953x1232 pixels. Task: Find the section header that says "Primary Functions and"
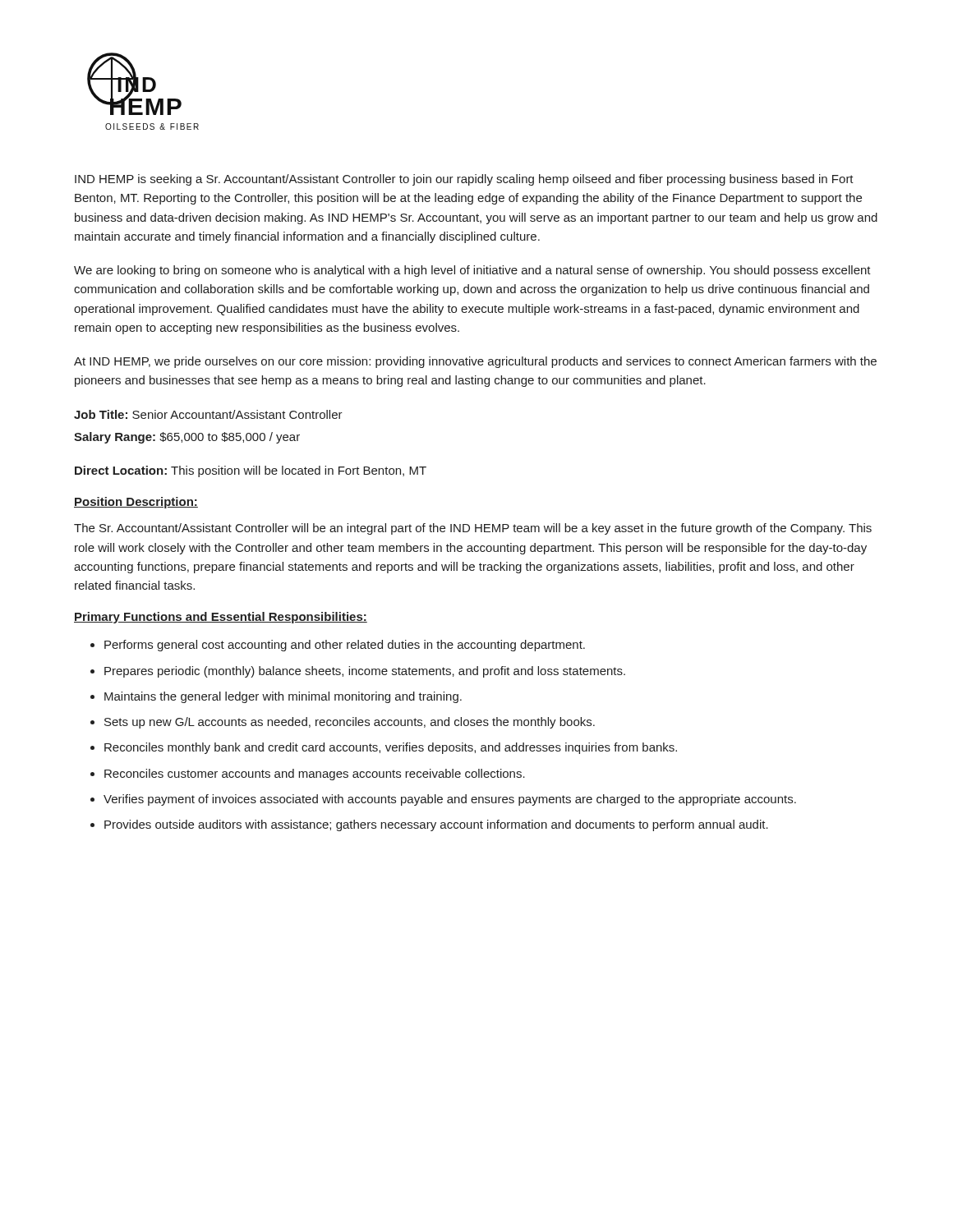(x=220, y=617)
